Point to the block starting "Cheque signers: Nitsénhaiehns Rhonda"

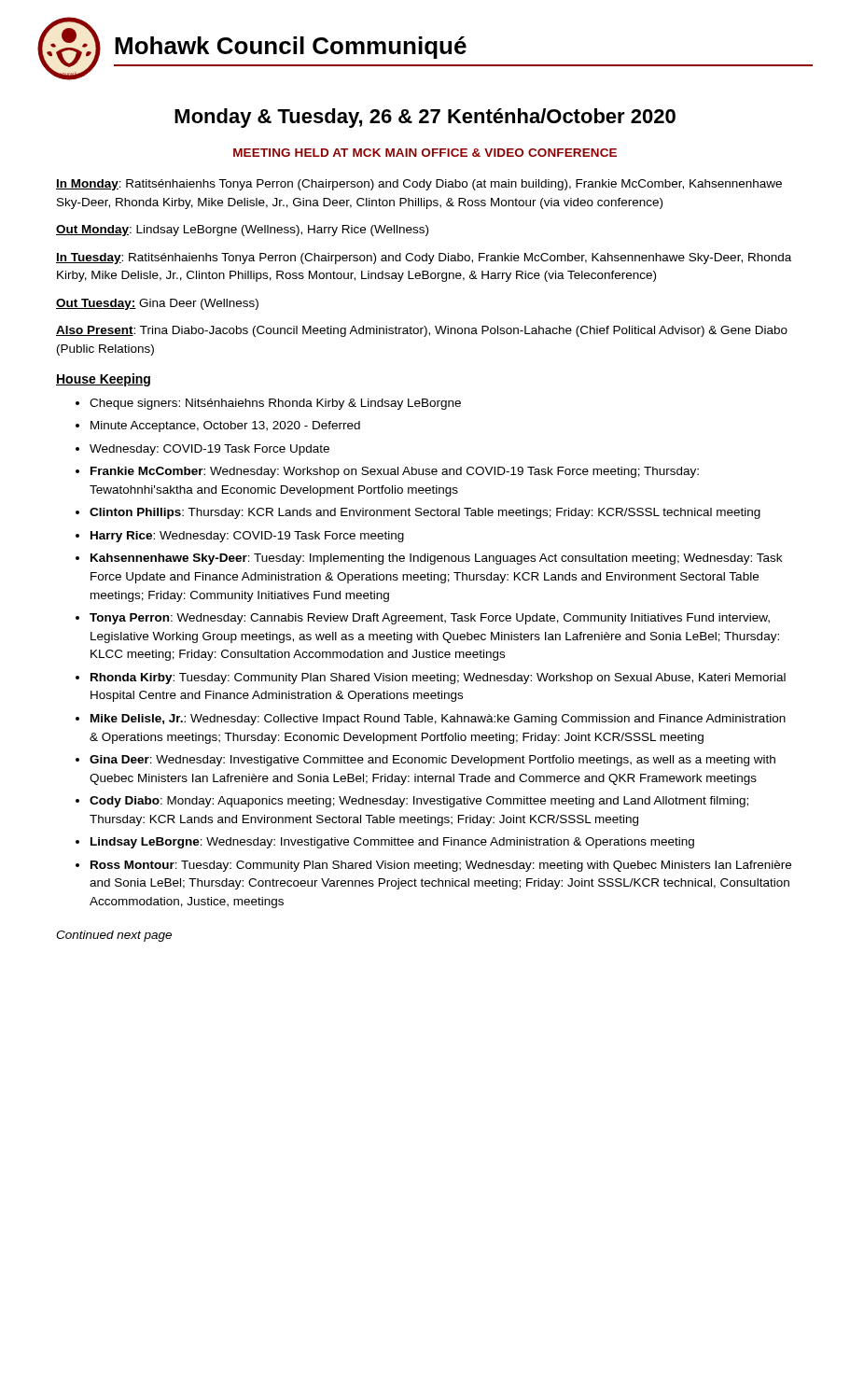tap(275, 402)
